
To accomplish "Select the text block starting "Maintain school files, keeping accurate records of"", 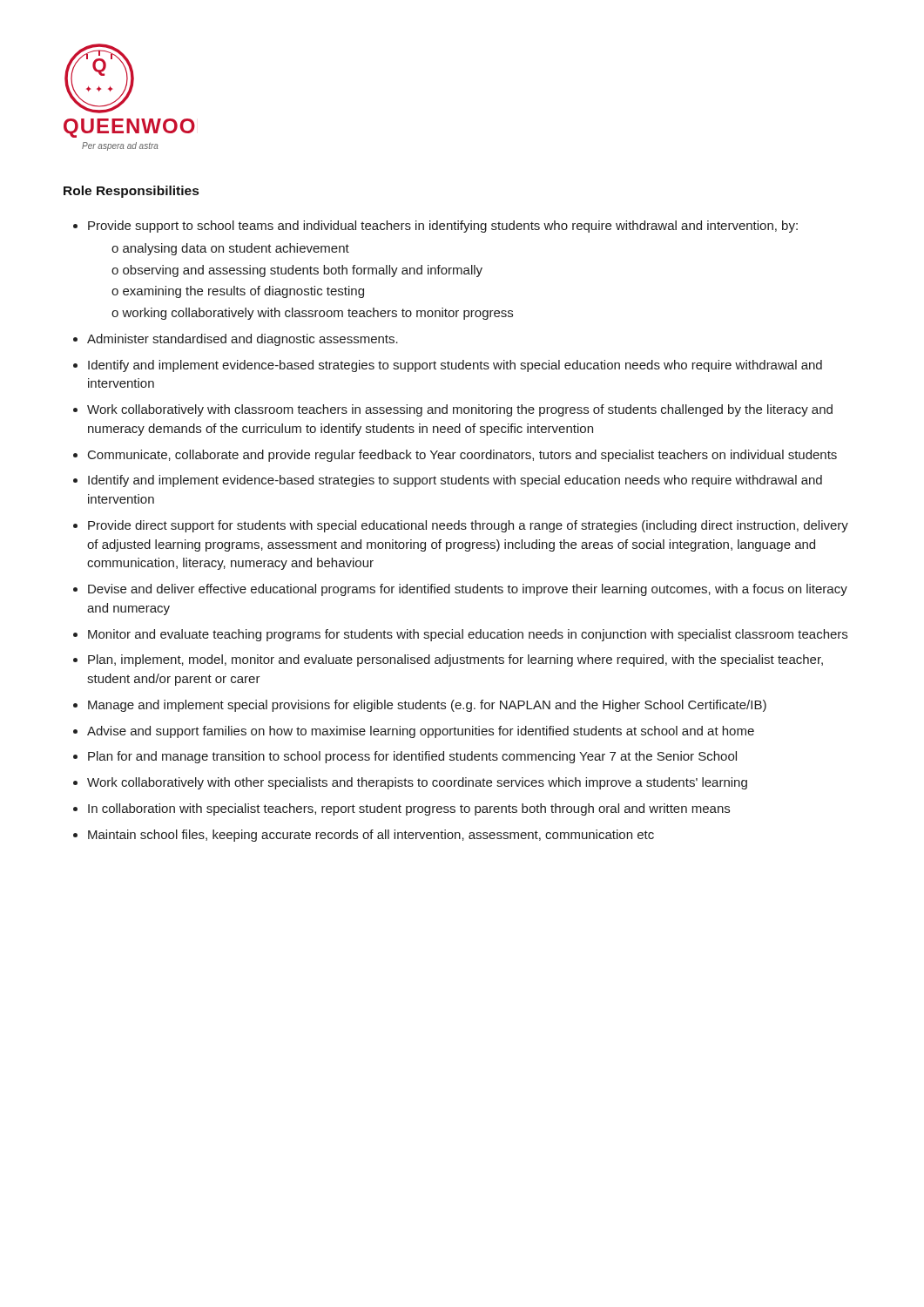I will pos(371,834).
